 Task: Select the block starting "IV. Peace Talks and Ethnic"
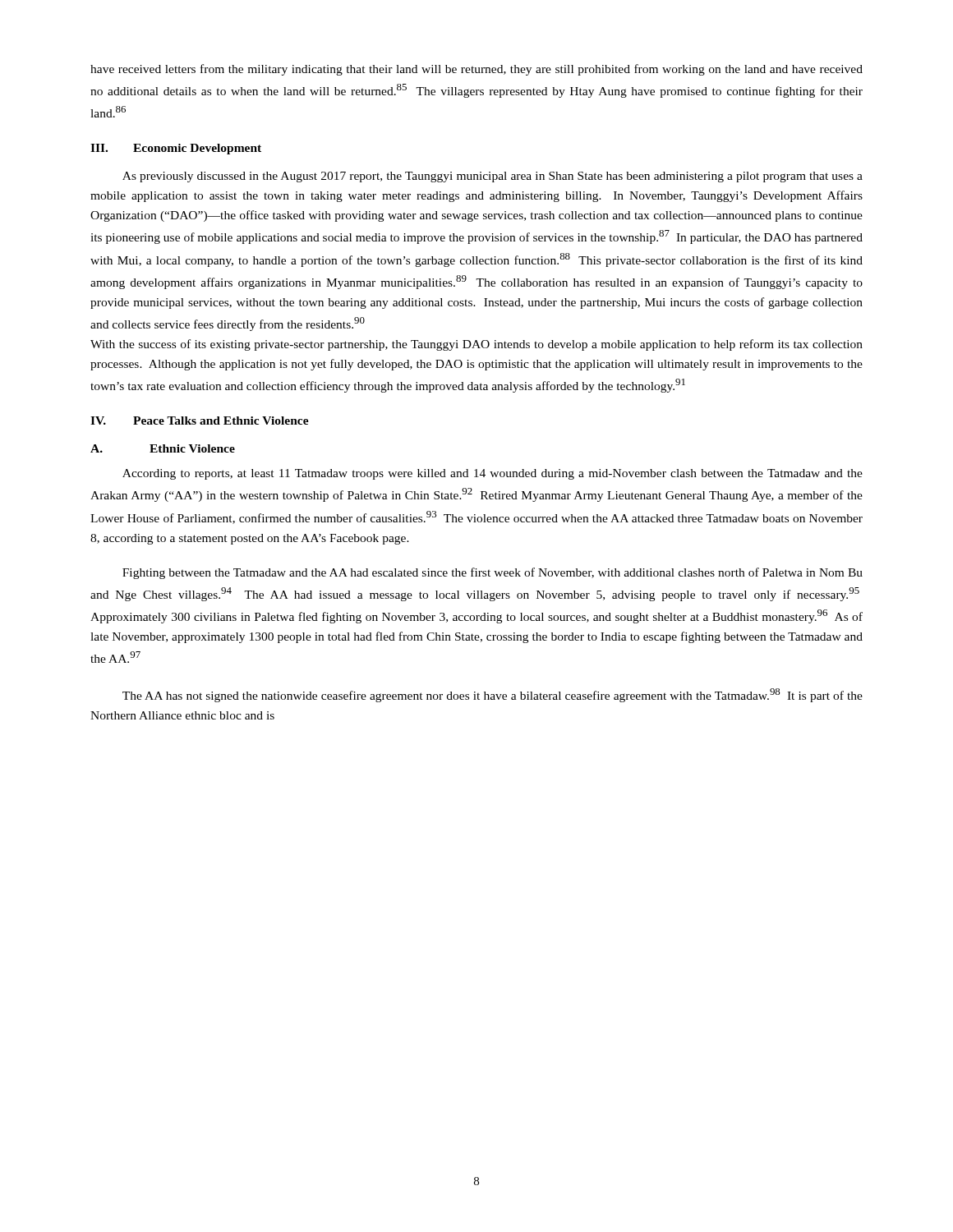click(199, 421)
